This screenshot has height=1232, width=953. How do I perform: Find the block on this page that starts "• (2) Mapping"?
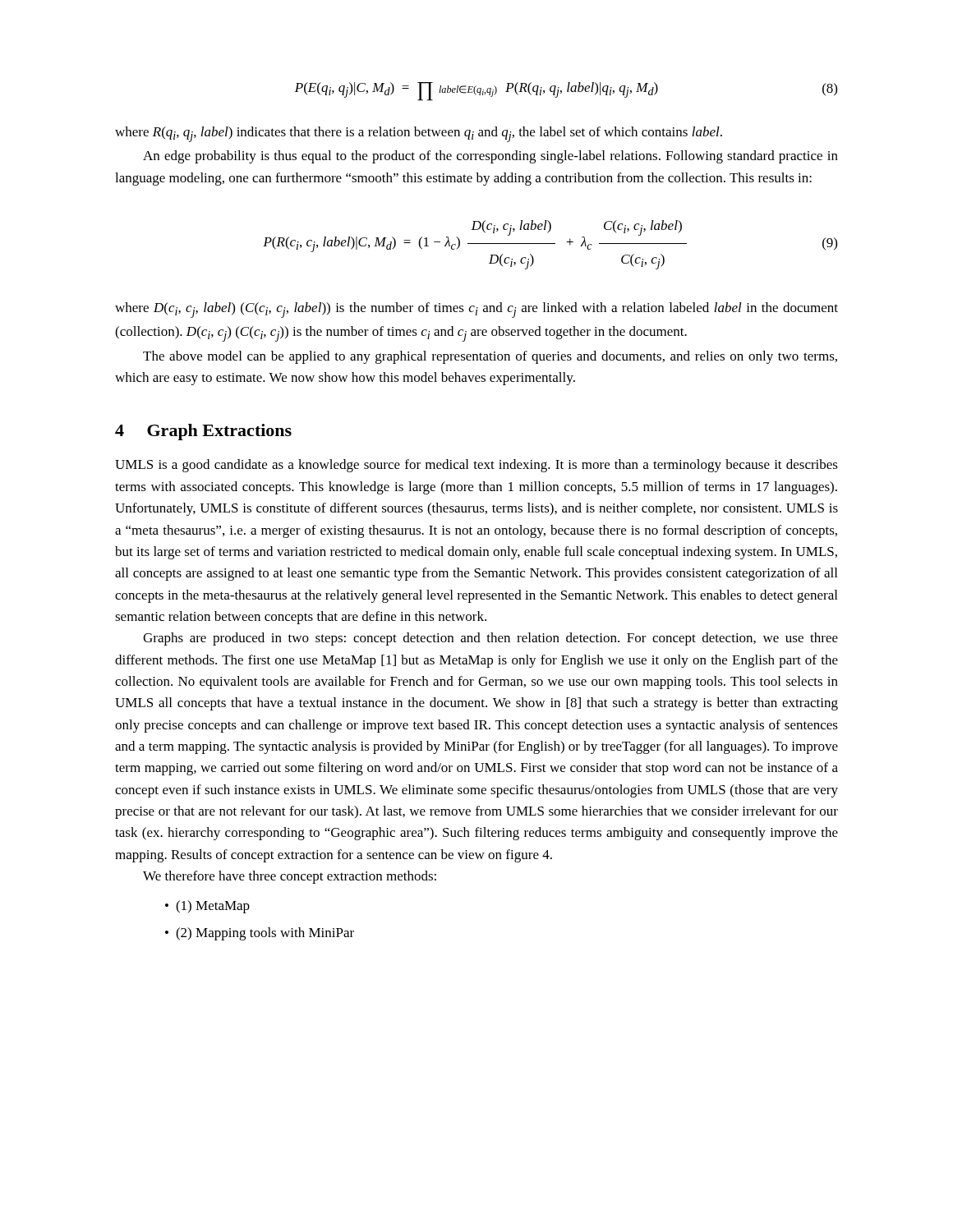(259, 933)
